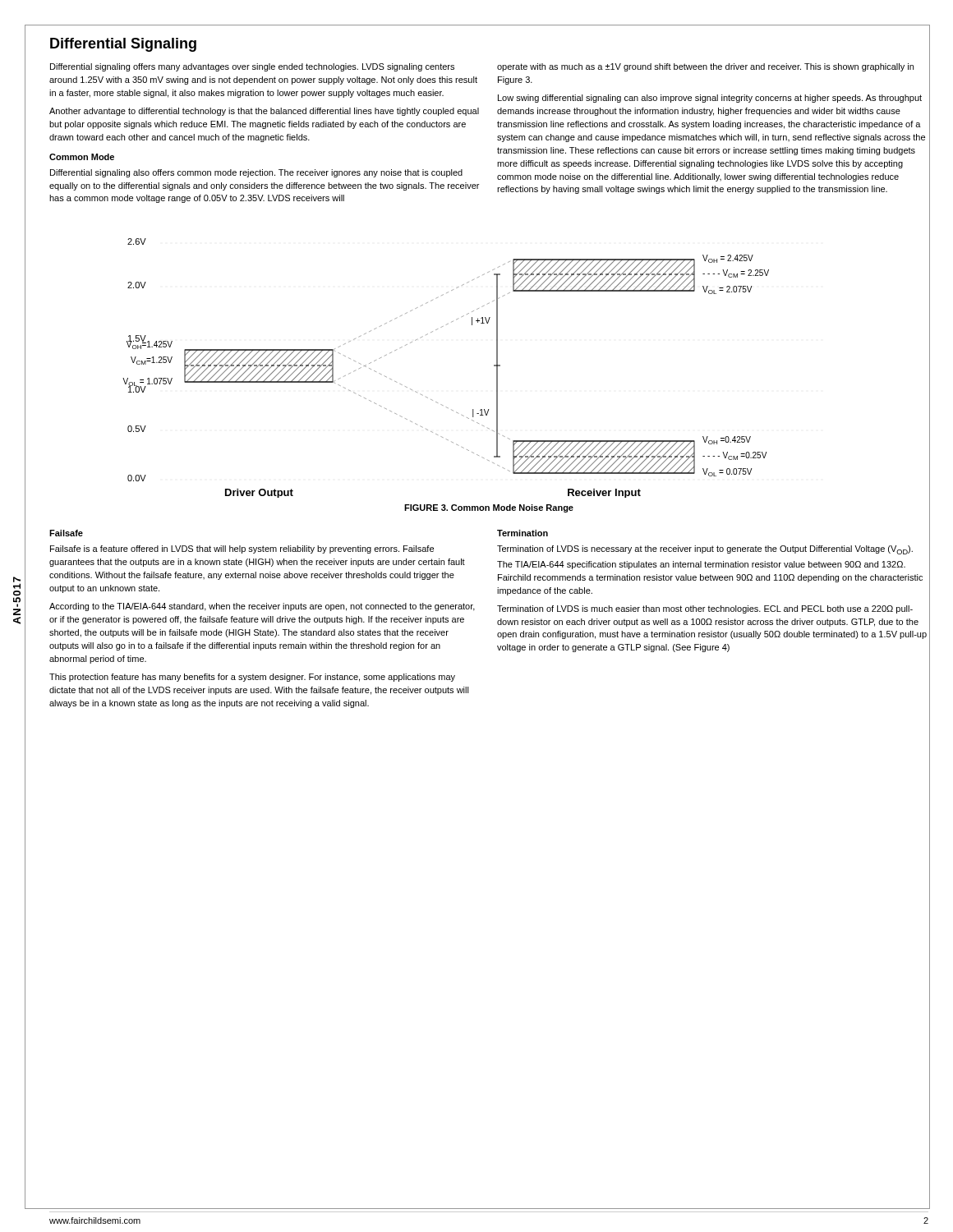Image resolution: width=953 pixels, height=1232 pixels.
Task: Where does it say "Common Mode"?
Action: click(82, 157)
